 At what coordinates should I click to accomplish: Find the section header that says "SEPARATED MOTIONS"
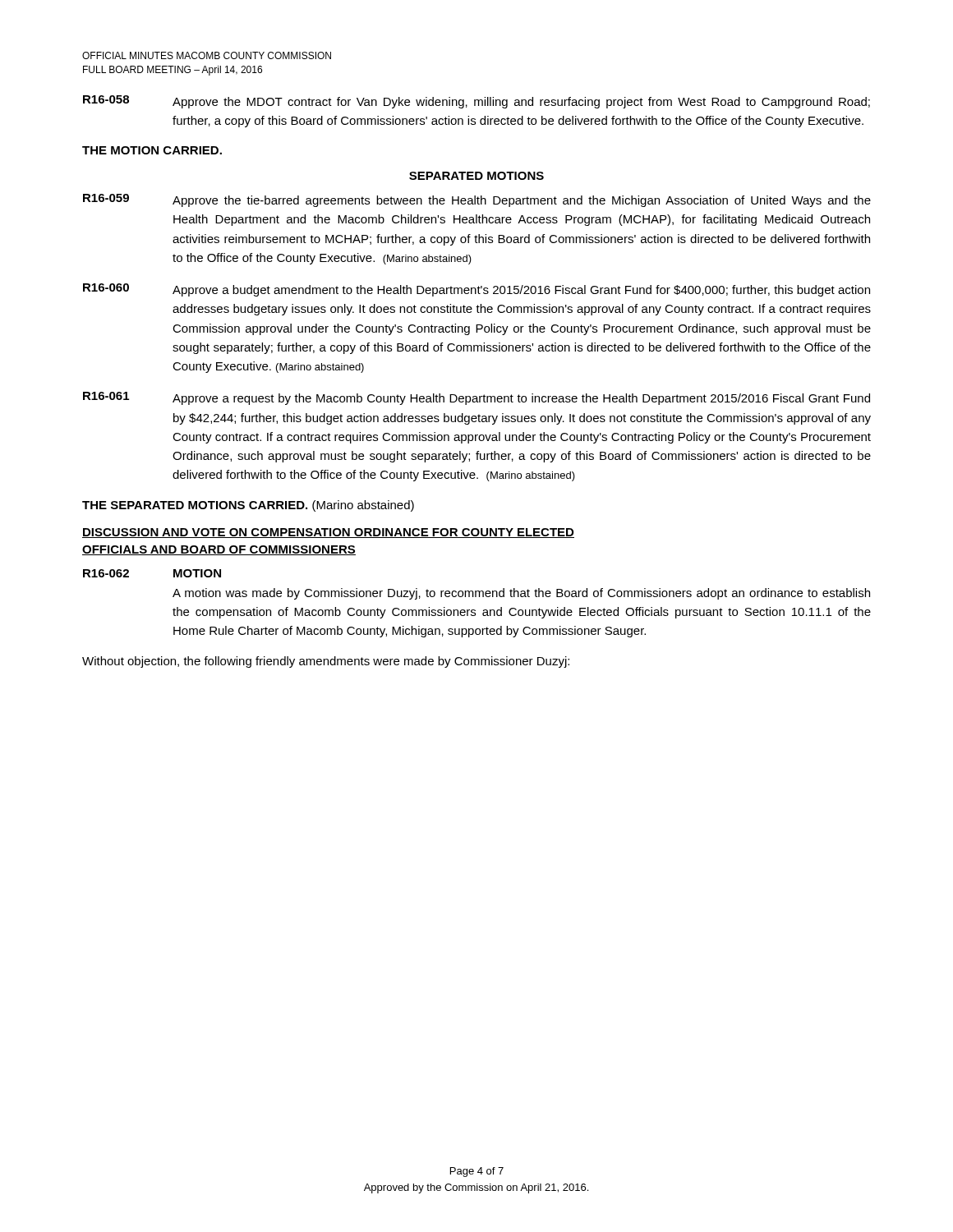(476, 175)
